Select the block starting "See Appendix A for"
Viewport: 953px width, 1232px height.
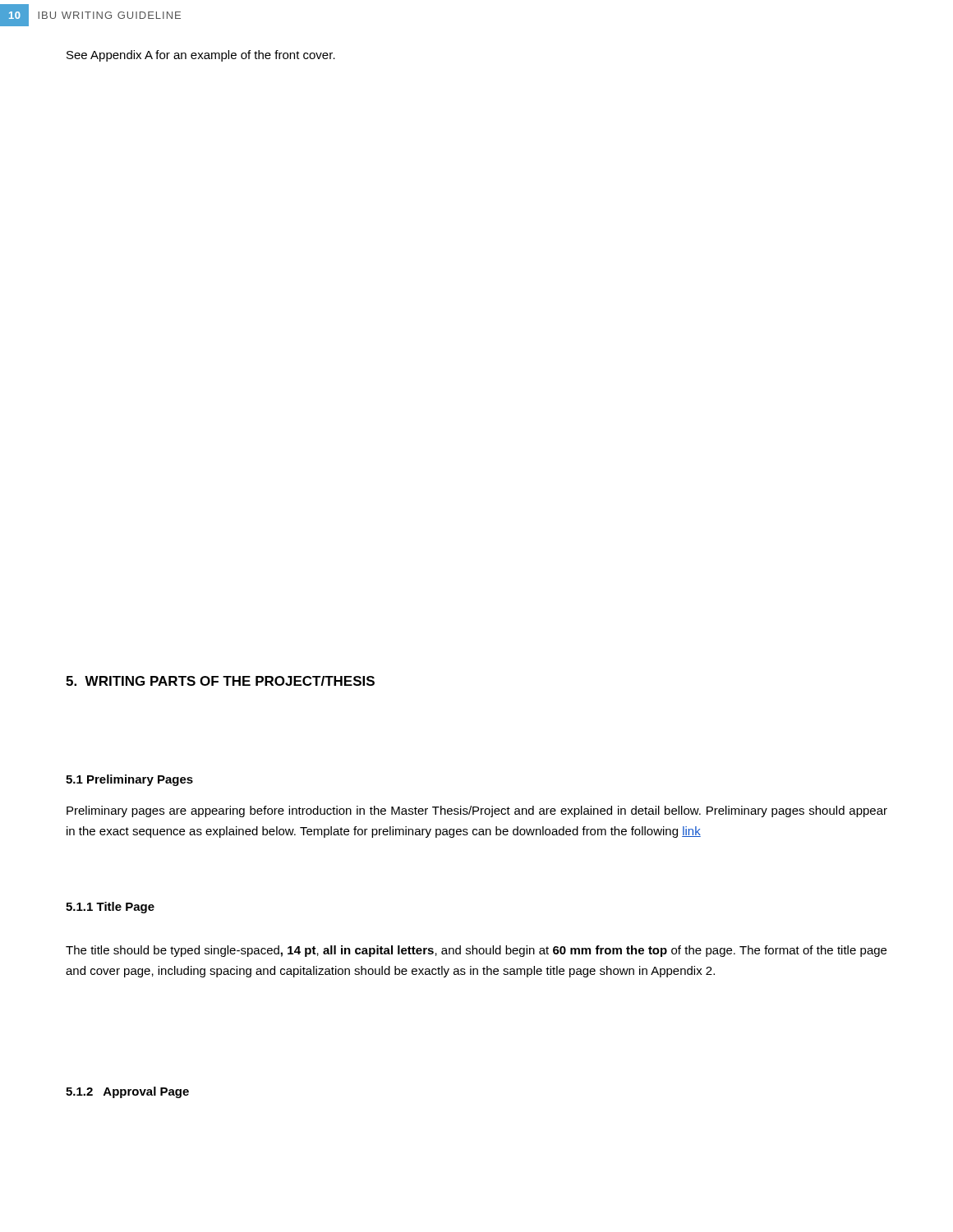201,55
